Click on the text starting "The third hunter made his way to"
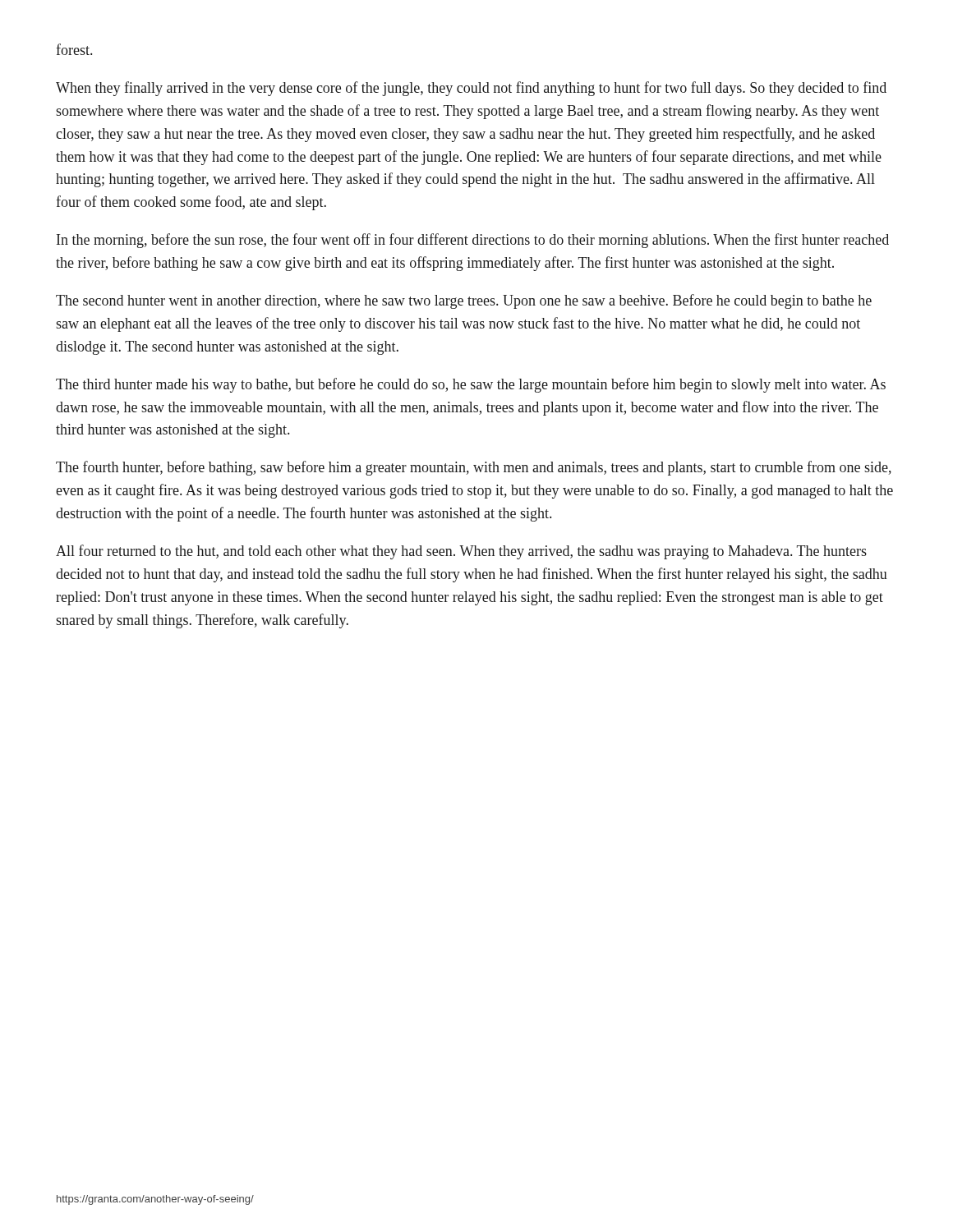Screen dimensions: 1232x953 pos(471,407)
